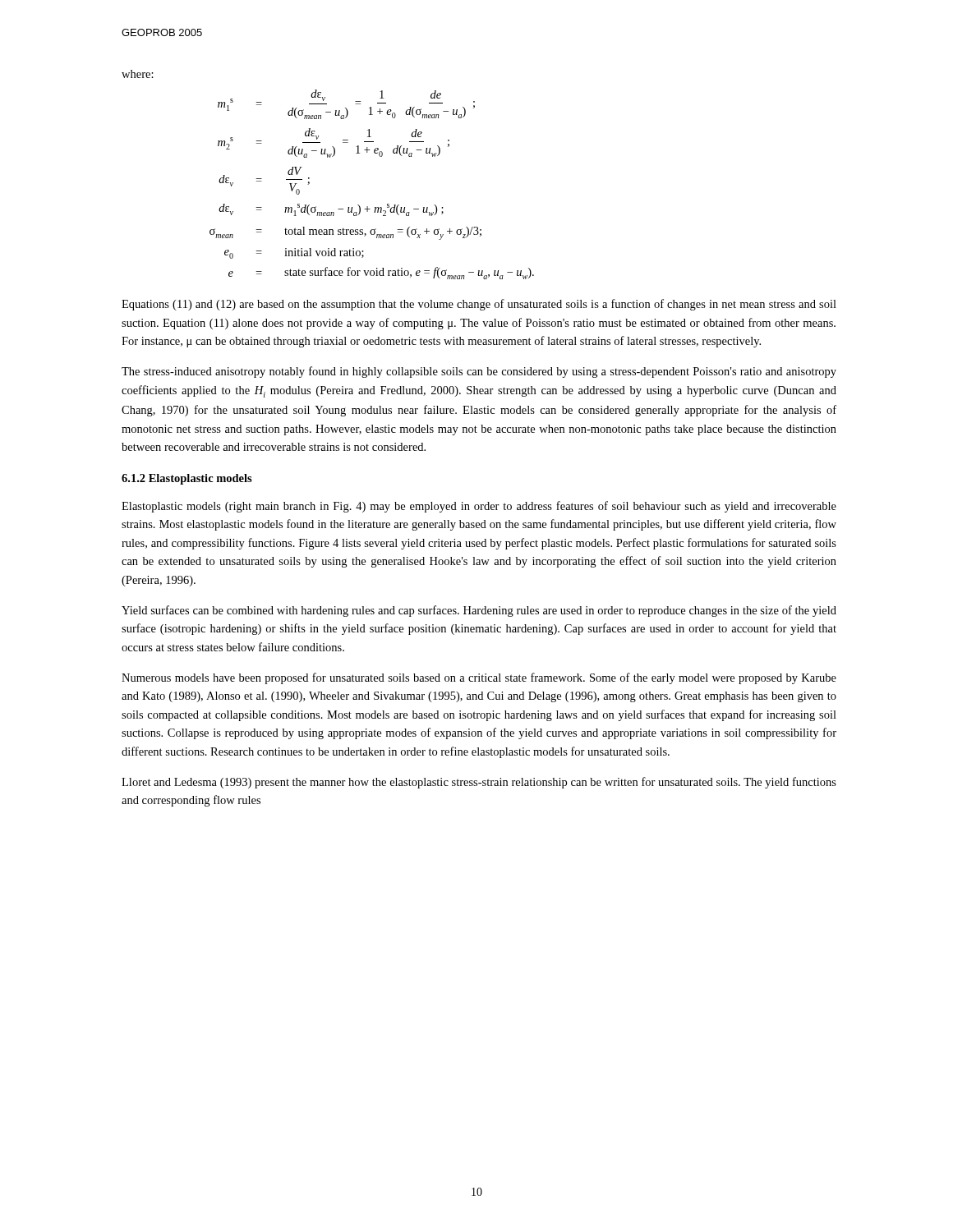Point to the block beginning "Lloret and Ledesma (1993) present the manner"
The width and height of the screenshot is (953, 1232).
click(479, 791)
